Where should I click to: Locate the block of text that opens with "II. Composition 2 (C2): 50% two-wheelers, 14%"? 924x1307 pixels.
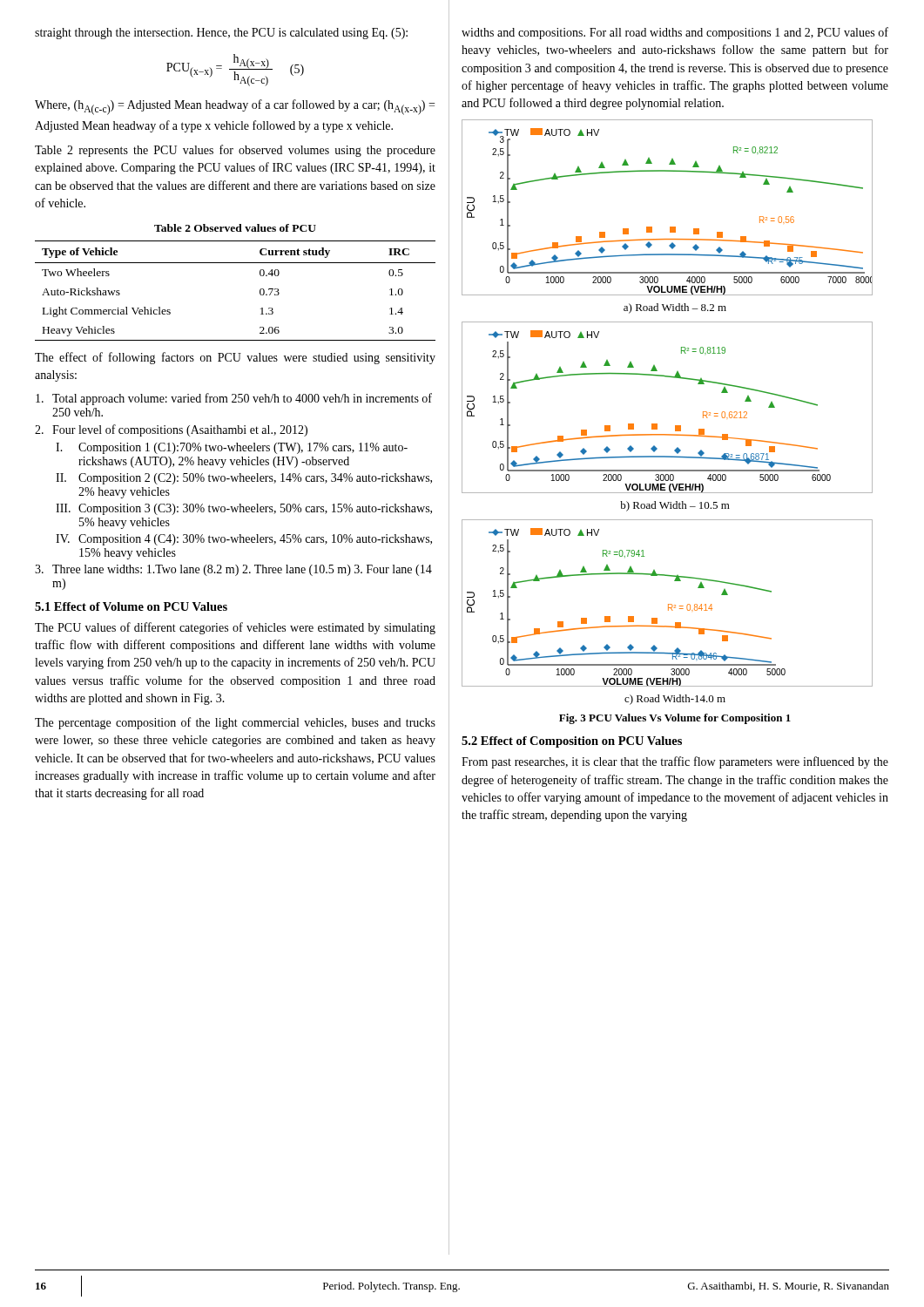pyautogui.click(x=246, y=485)
